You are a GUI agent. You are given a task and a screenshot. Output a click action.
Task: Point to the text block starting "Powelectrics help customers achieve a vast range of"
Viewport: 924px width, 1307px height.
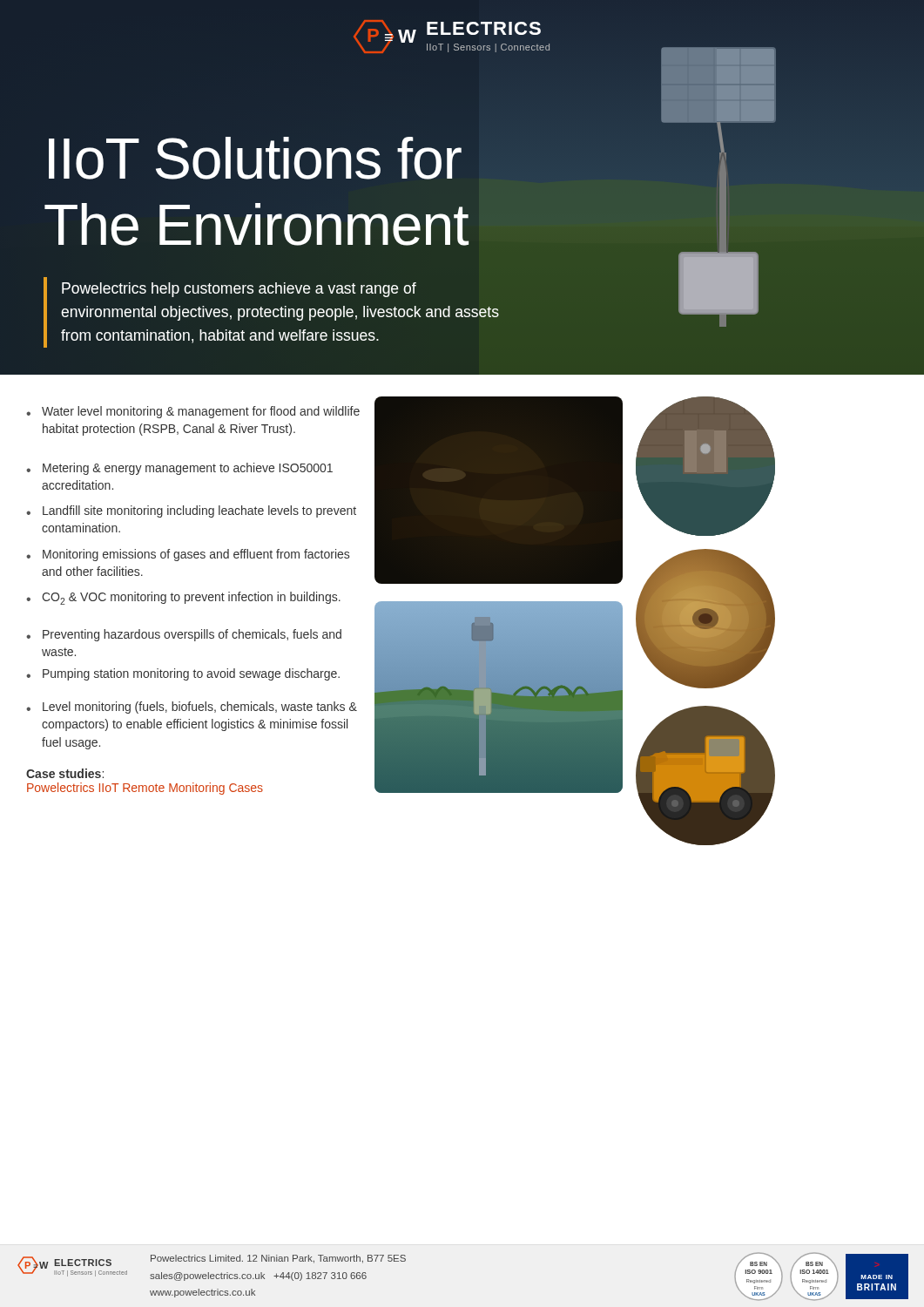click(274, 313)
